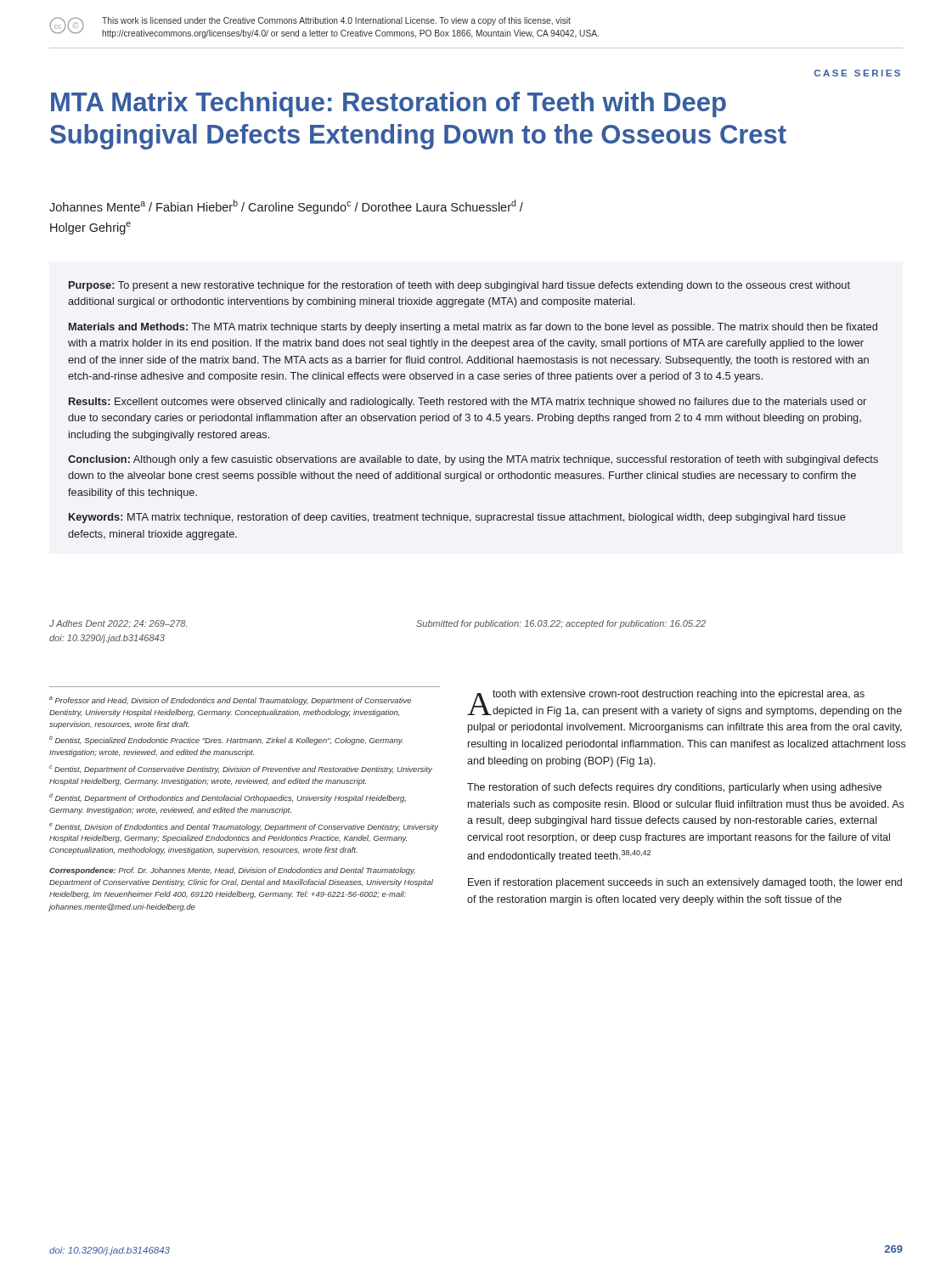Viewport: 952px width, 1274px height.
Task: Locate the block of text that opens with "Purpose: To present a"
Action: pyautogui.click(x=459, y=293)
